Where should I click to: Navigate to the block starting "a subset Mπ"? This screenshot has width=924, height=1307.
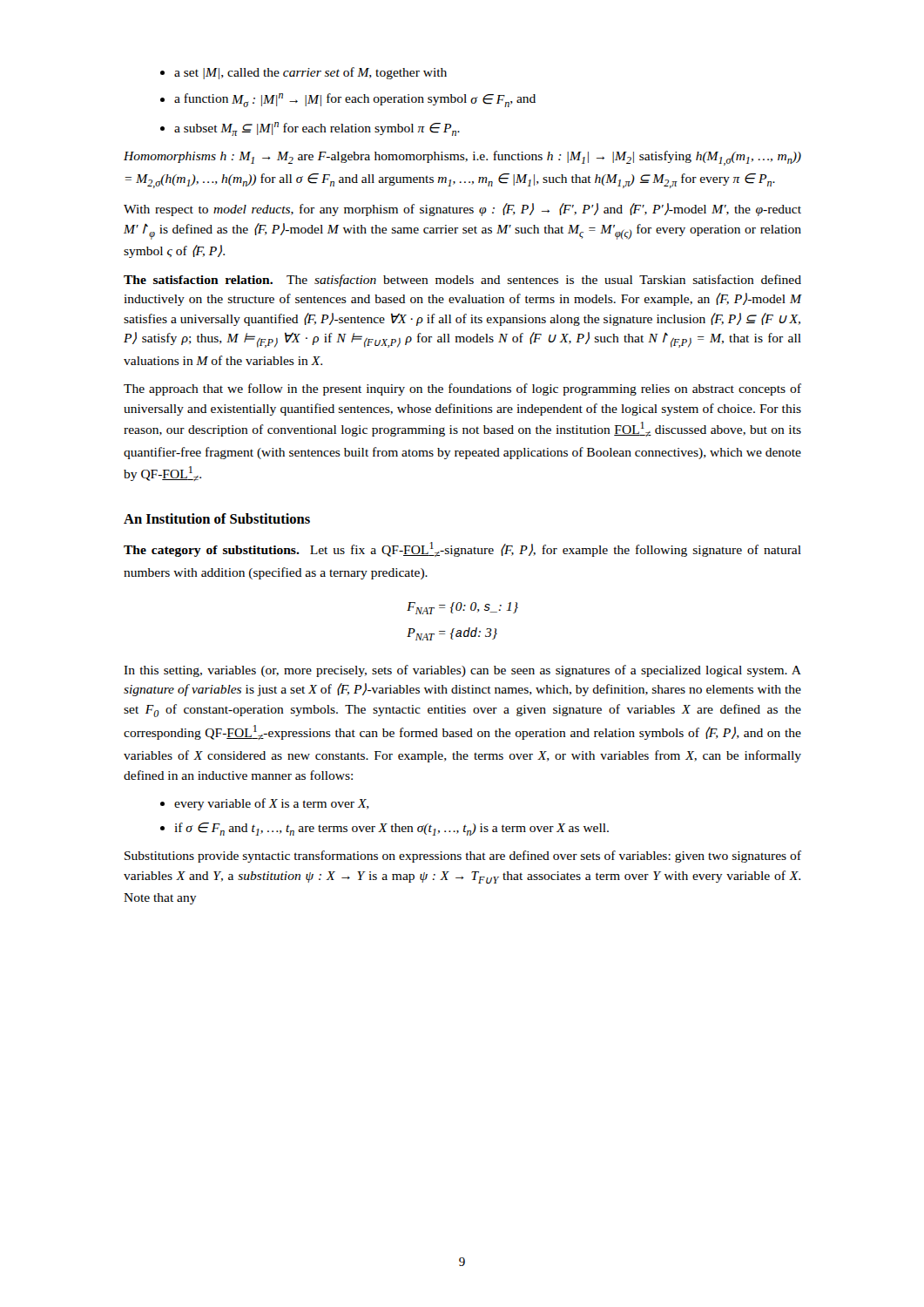click(x=310, y=129)
